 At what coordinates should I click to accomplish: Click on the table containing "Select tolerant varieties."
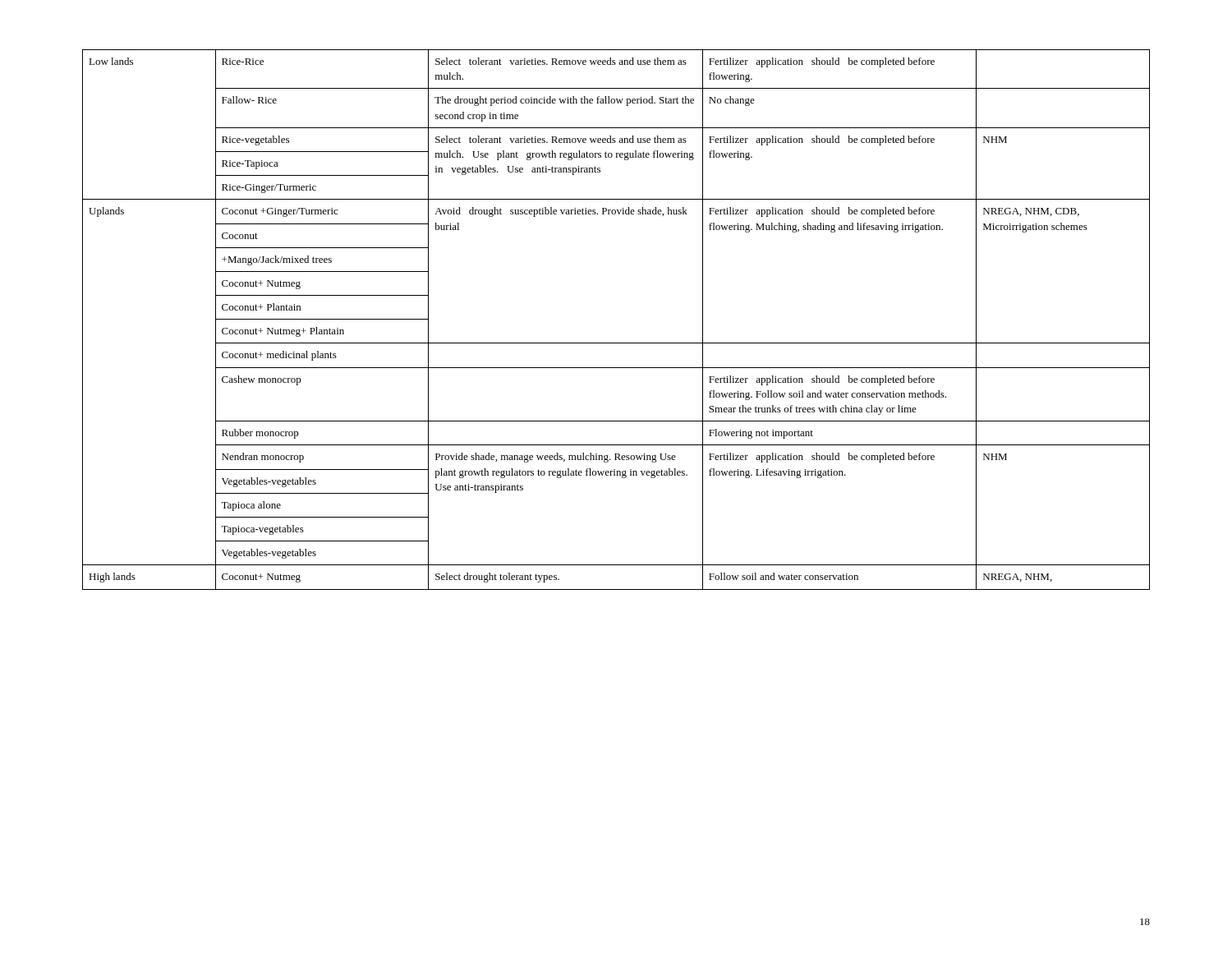point(616,319)
